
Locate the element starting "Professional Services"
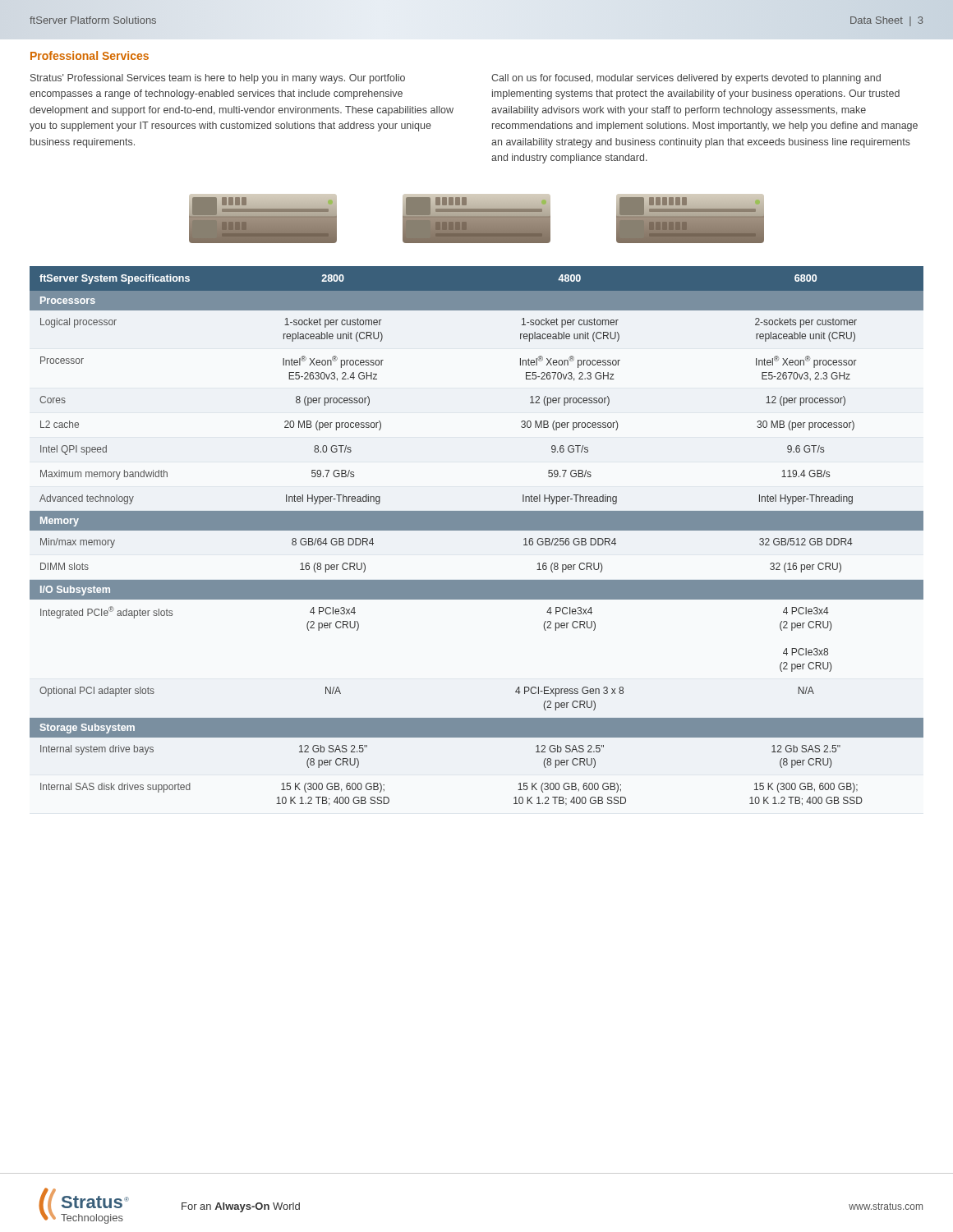[89, 56]
